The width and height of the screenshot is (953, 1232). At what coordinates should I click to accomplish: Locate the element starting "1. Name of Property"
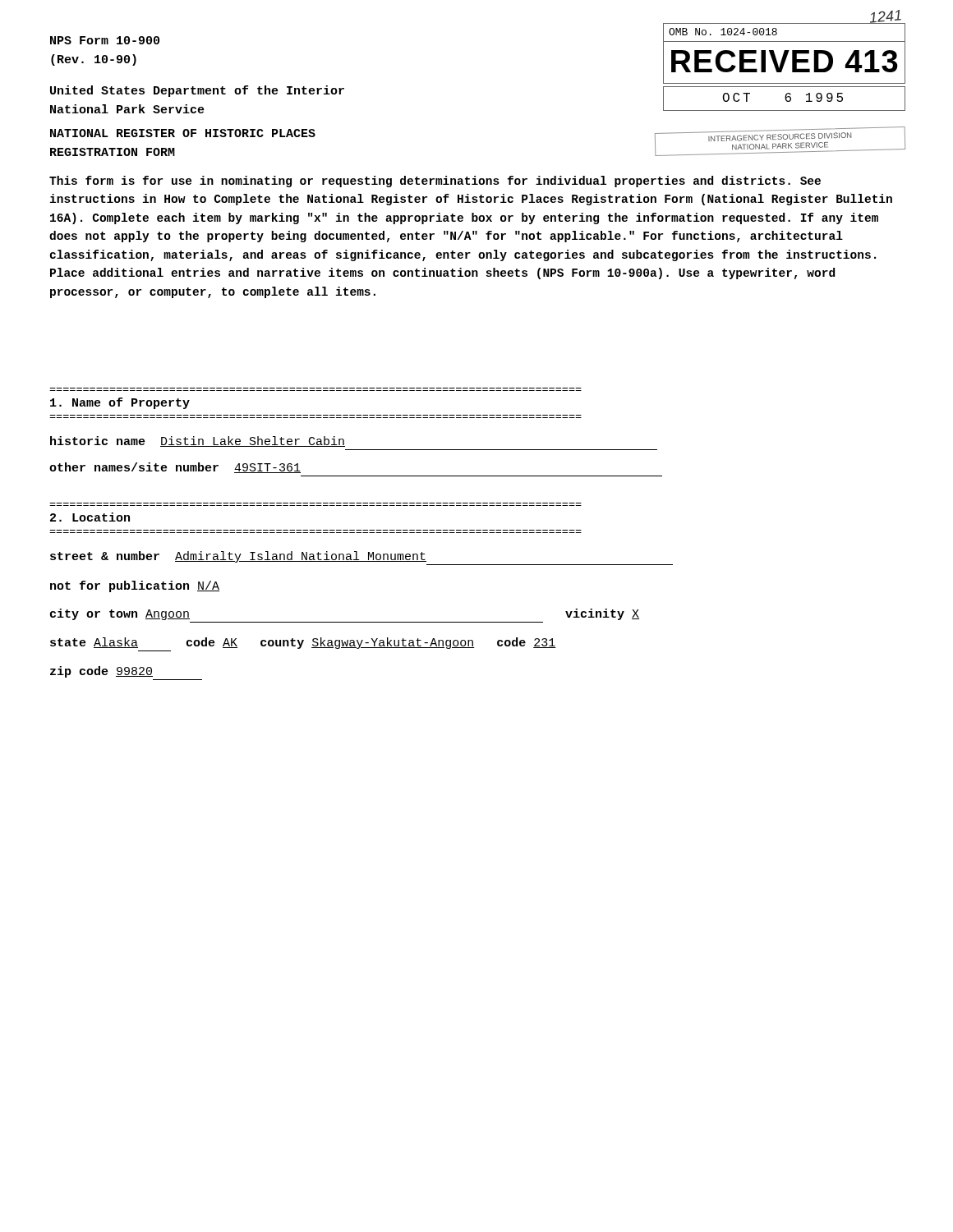[120, 404]
